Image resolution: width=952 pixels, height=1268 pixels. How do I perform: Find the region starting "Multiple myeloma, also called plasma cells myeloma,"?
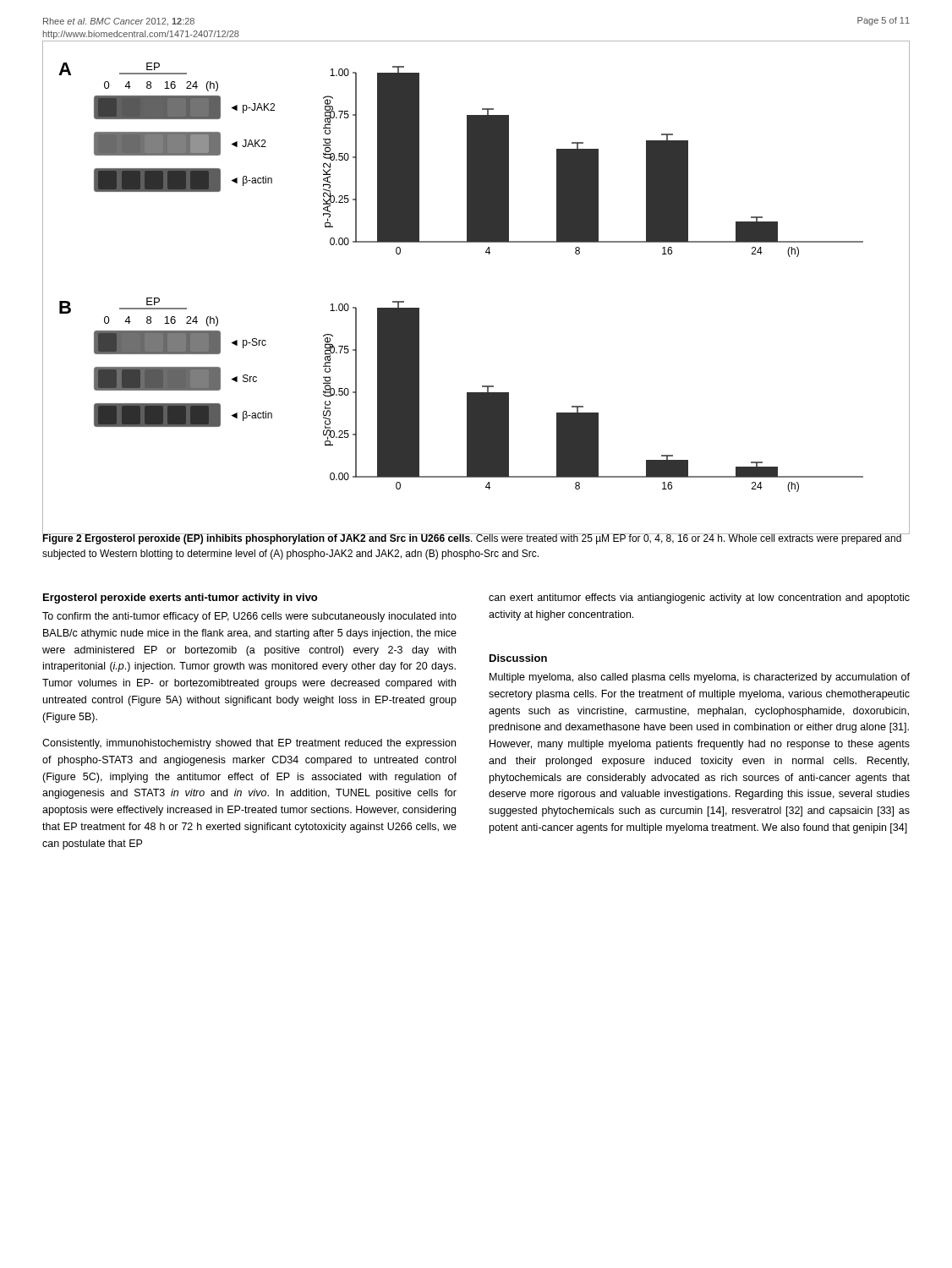coord(699,752)
